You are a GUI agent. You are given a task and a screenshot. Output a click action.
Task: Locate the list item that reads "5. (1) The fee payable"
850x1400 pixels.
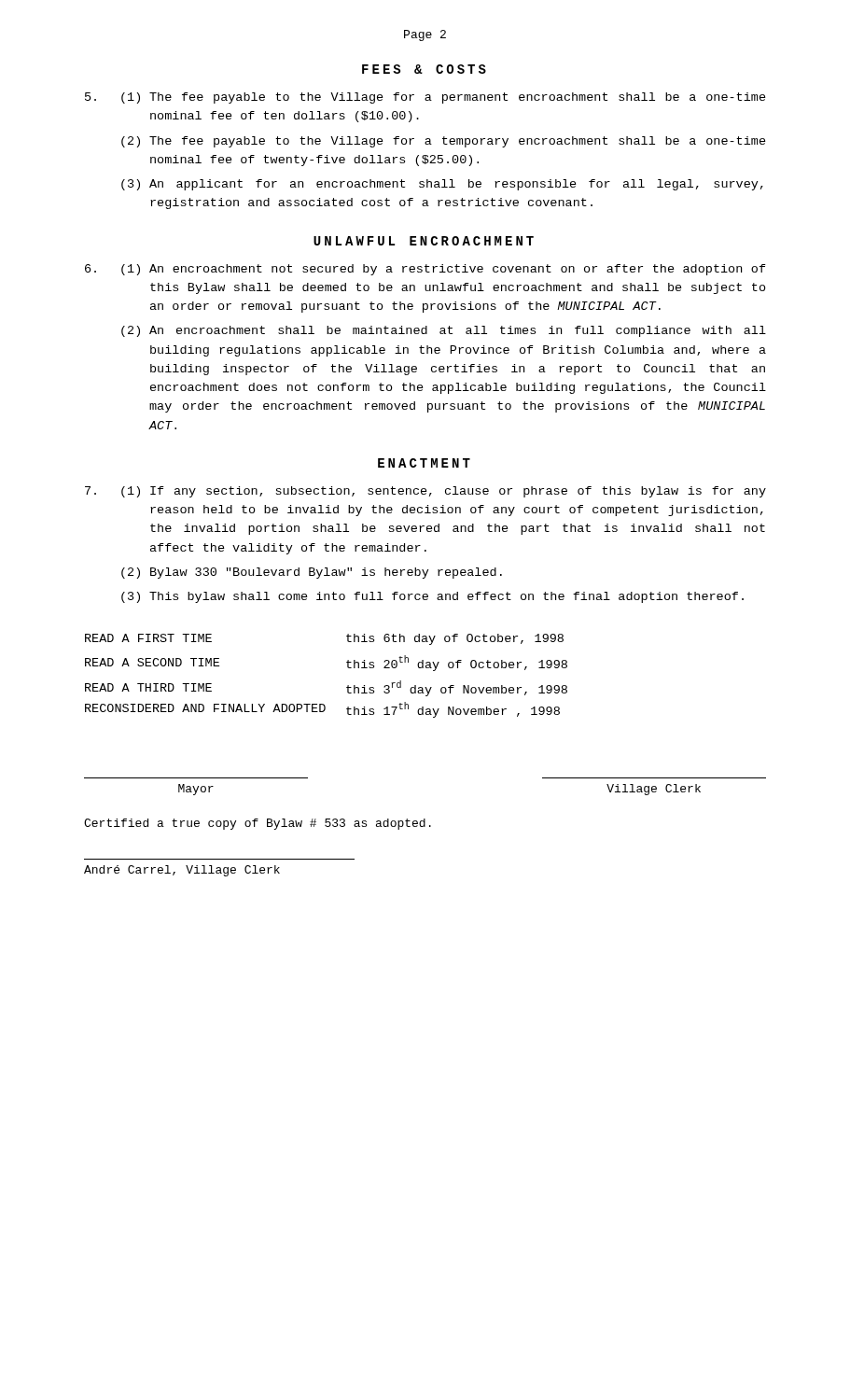[425, 108]
